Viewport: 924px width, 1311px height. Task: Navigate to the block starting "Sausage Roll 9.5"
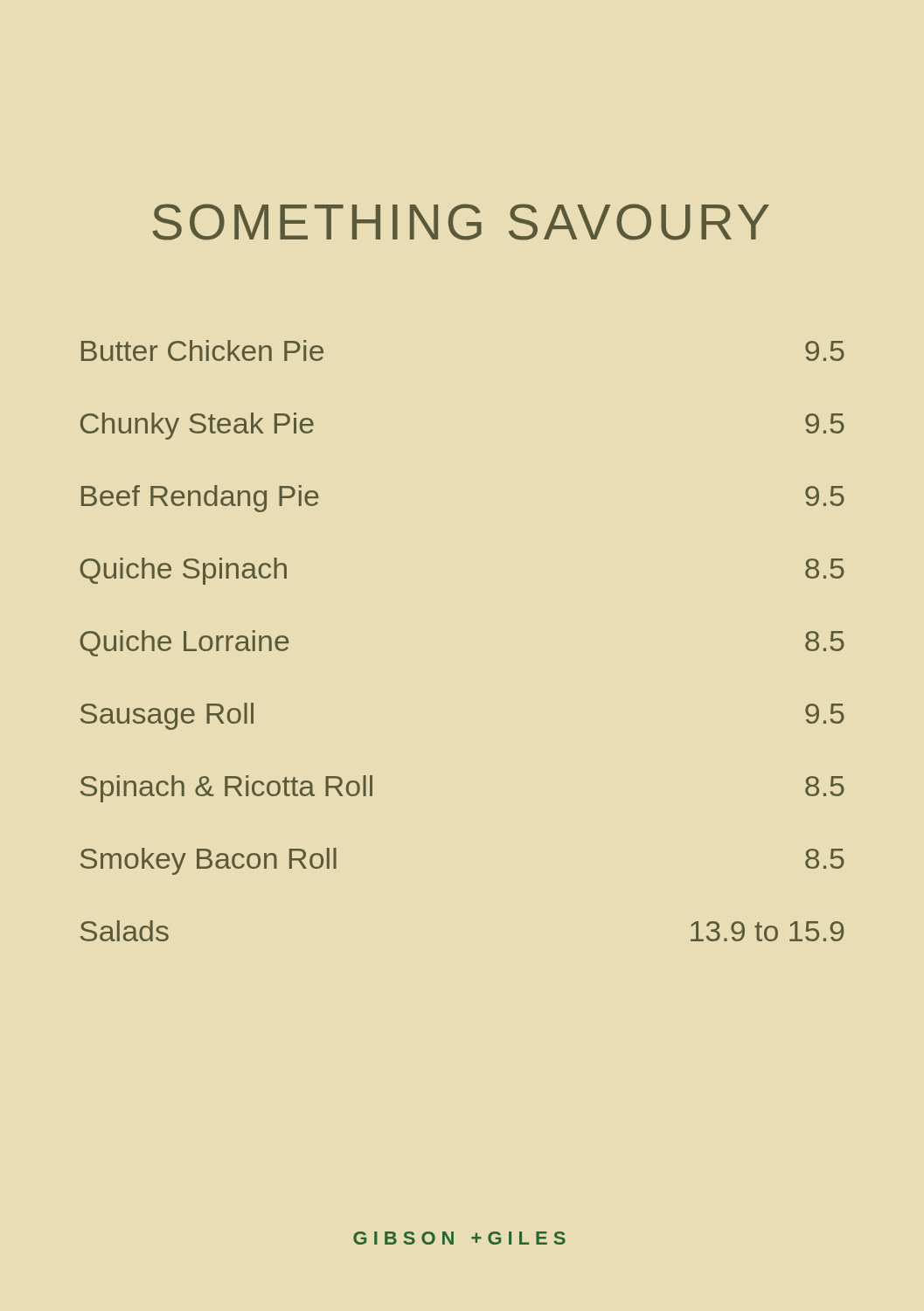pos(167,716)
